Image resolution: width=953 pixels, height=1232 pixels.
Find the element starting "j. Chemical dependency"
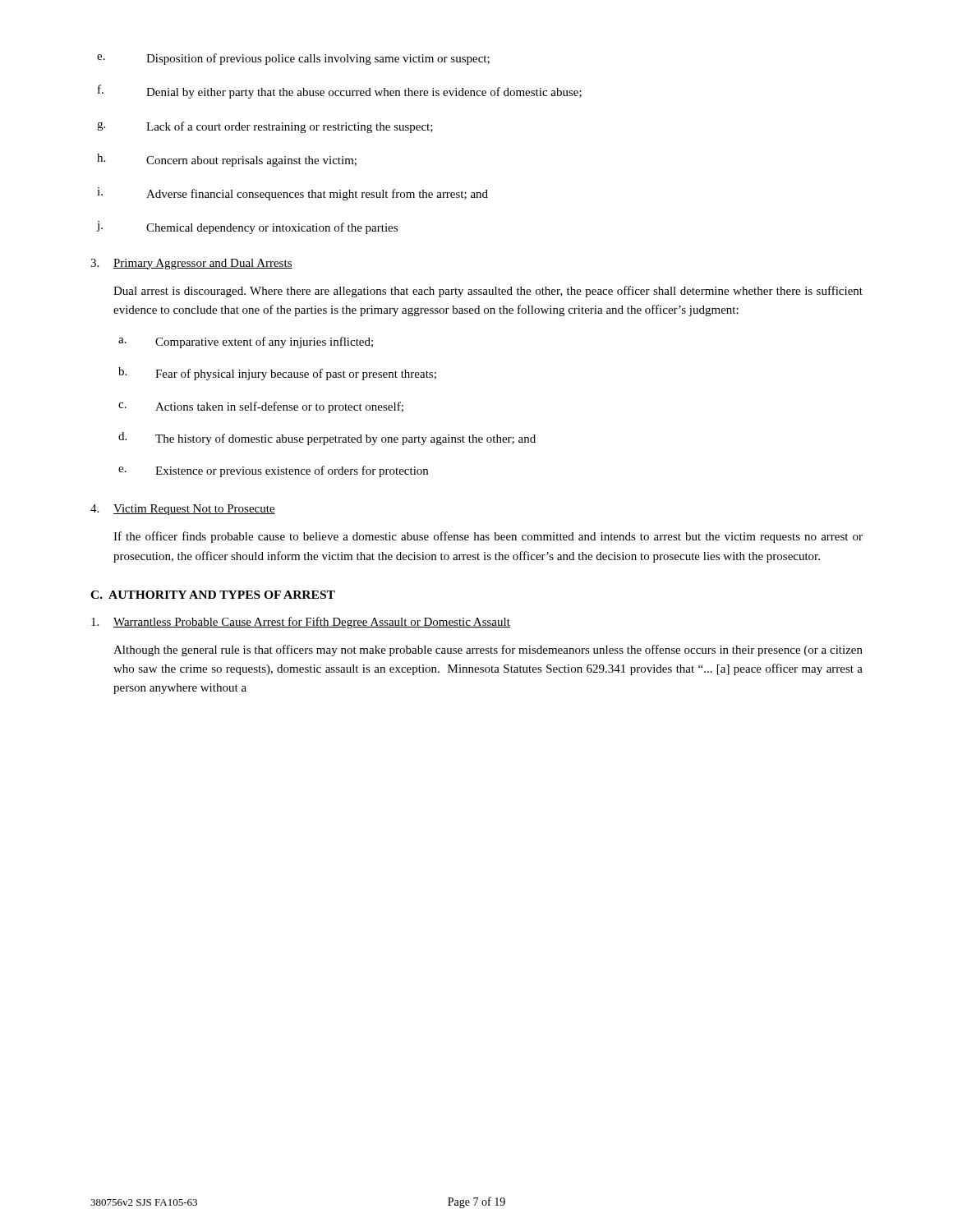(247, 228)
